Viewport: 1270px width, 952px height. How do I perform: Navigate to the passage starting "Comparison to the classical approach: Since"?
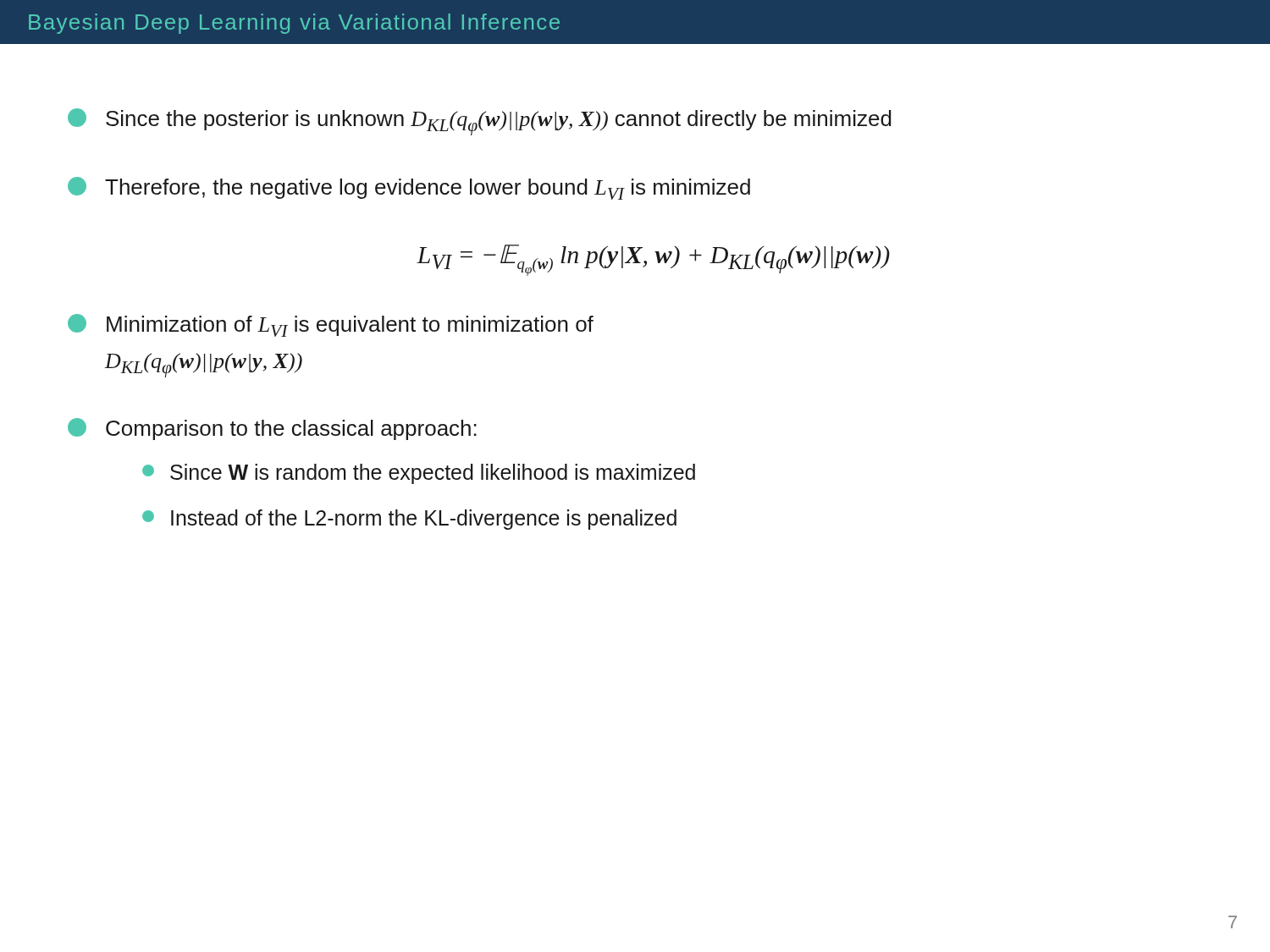[x=382, y=481]
